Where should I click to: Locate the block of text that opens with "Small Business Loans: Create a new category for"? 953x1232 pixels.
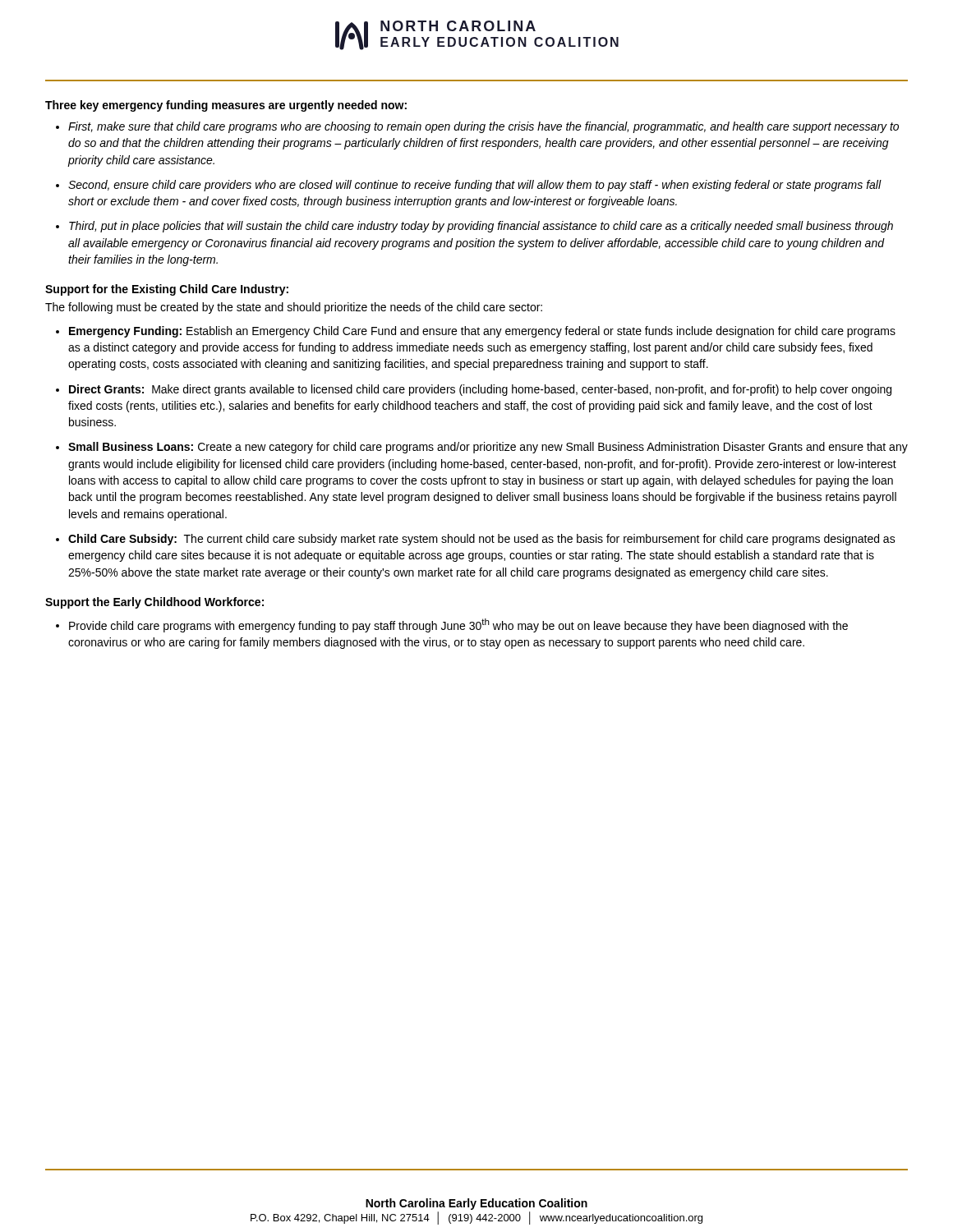(488, 480)
